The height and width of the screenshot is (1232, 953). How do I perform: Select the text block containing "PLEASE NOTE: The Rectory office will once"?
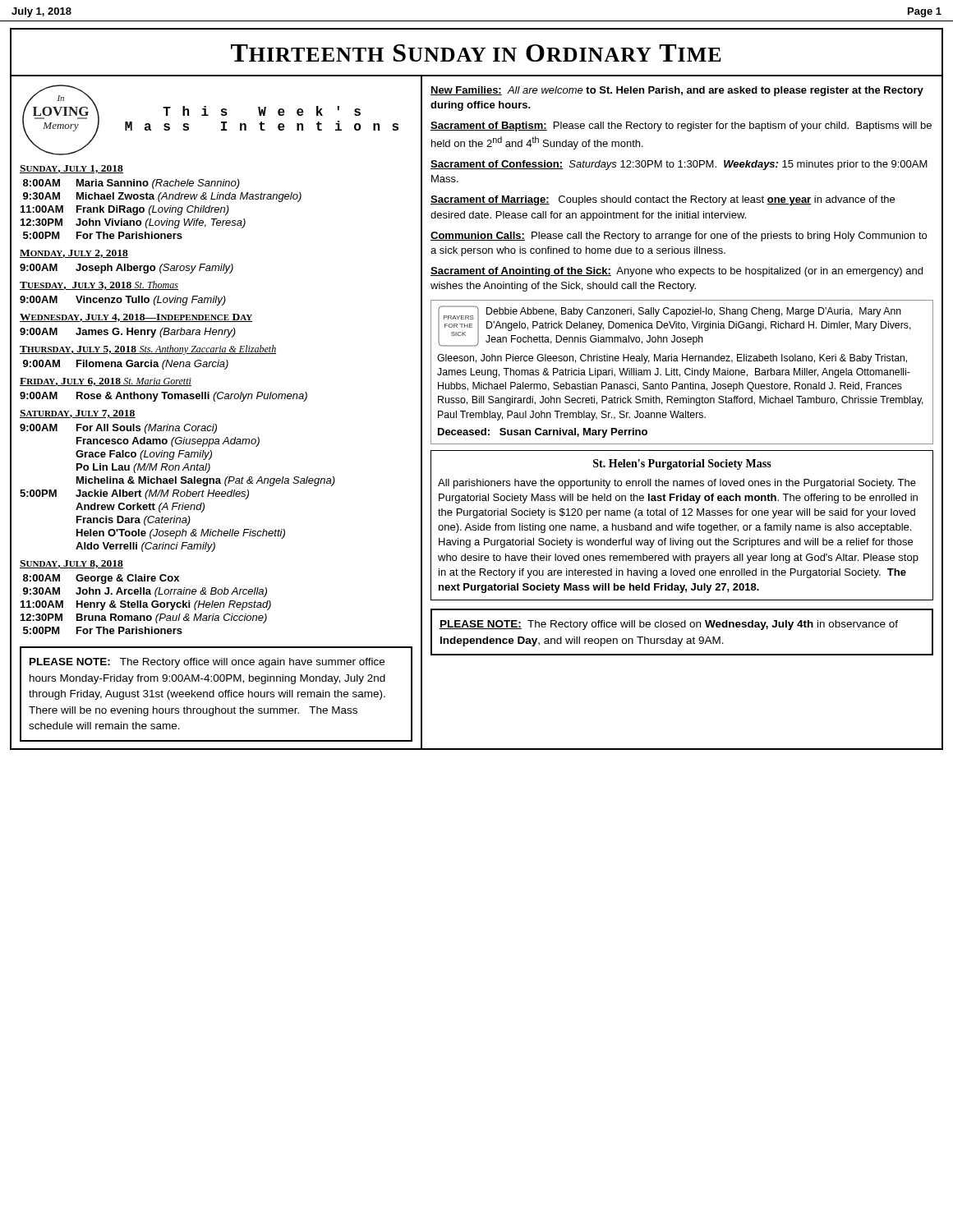click(209, 694)
